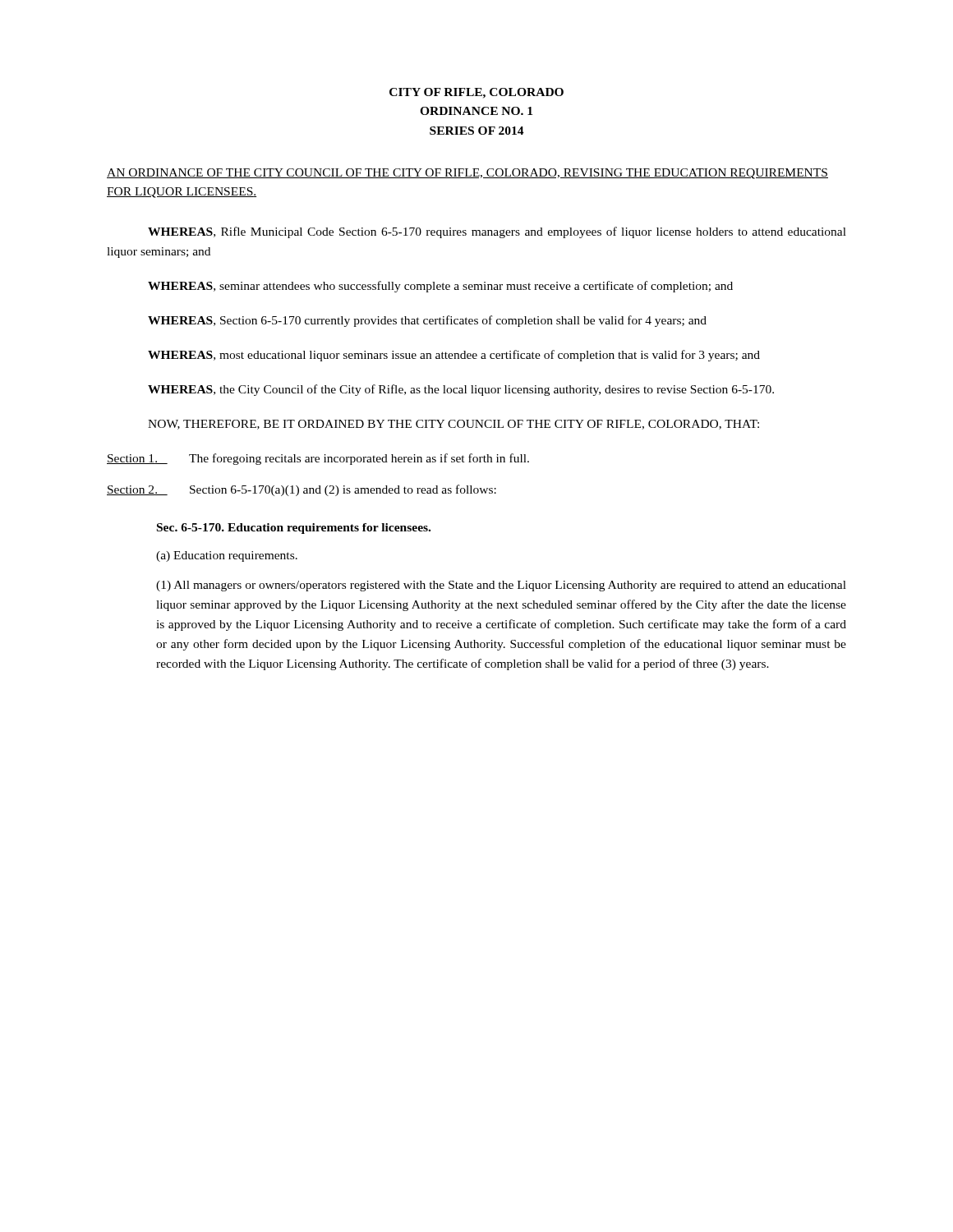
Task: Select the passage starting "NOW, THEREFORE, BE IT ORDAINED BY THE"
Action: coord(454,424)
